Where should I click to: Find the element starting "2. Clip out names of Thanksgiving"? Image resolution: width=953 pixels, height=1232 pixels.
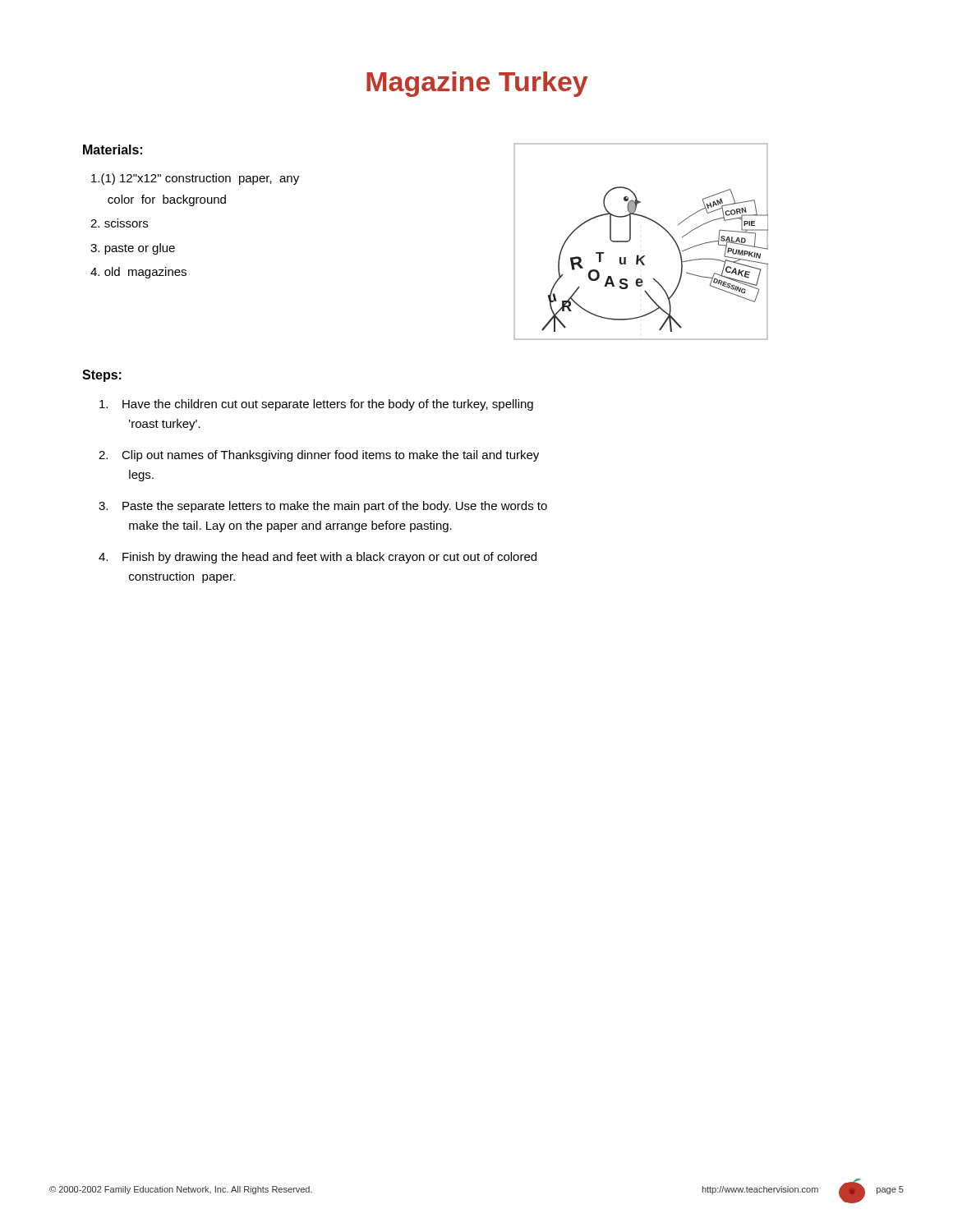319,465
